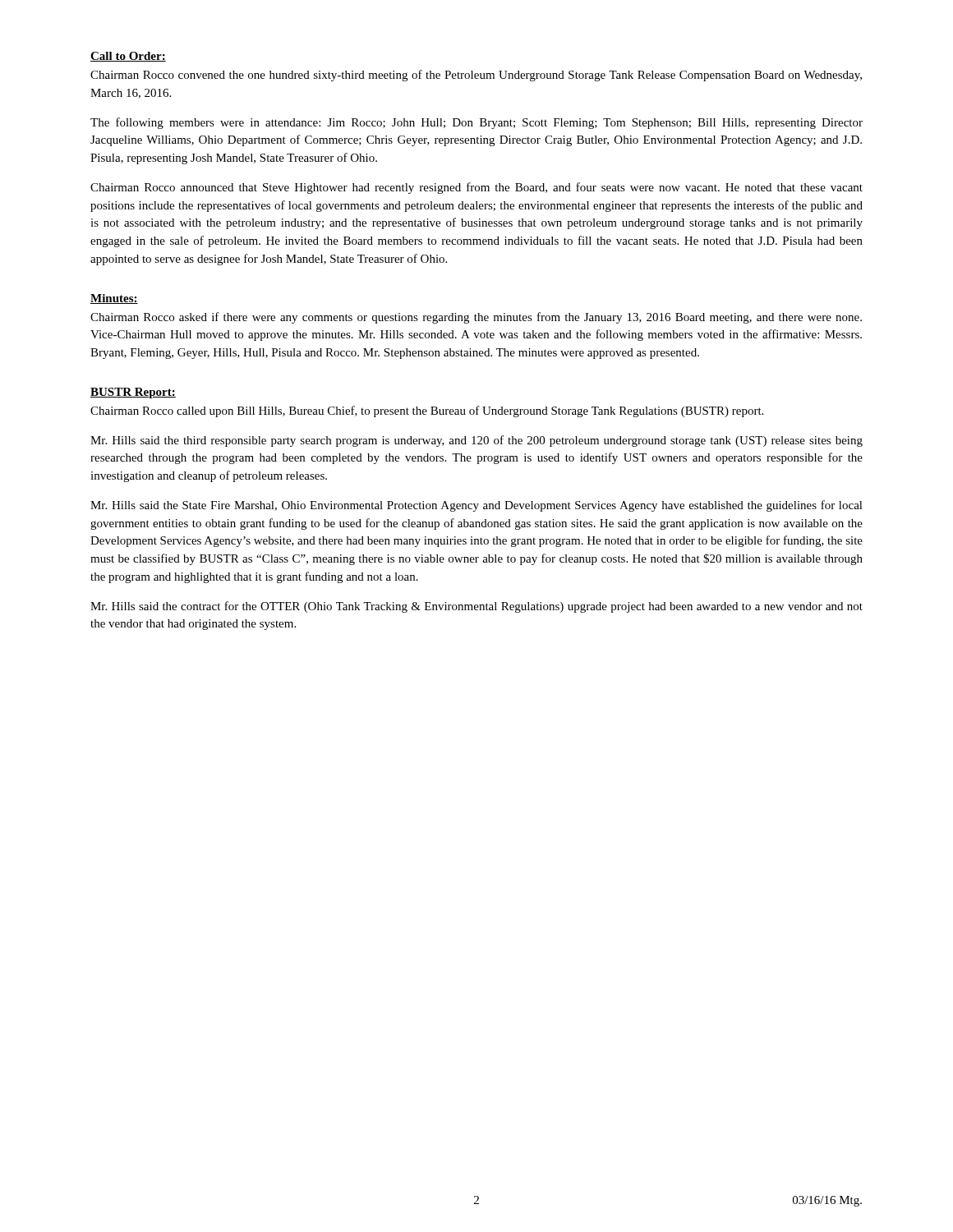Find "BUSTR Report:" on this page

coord(133,392)
